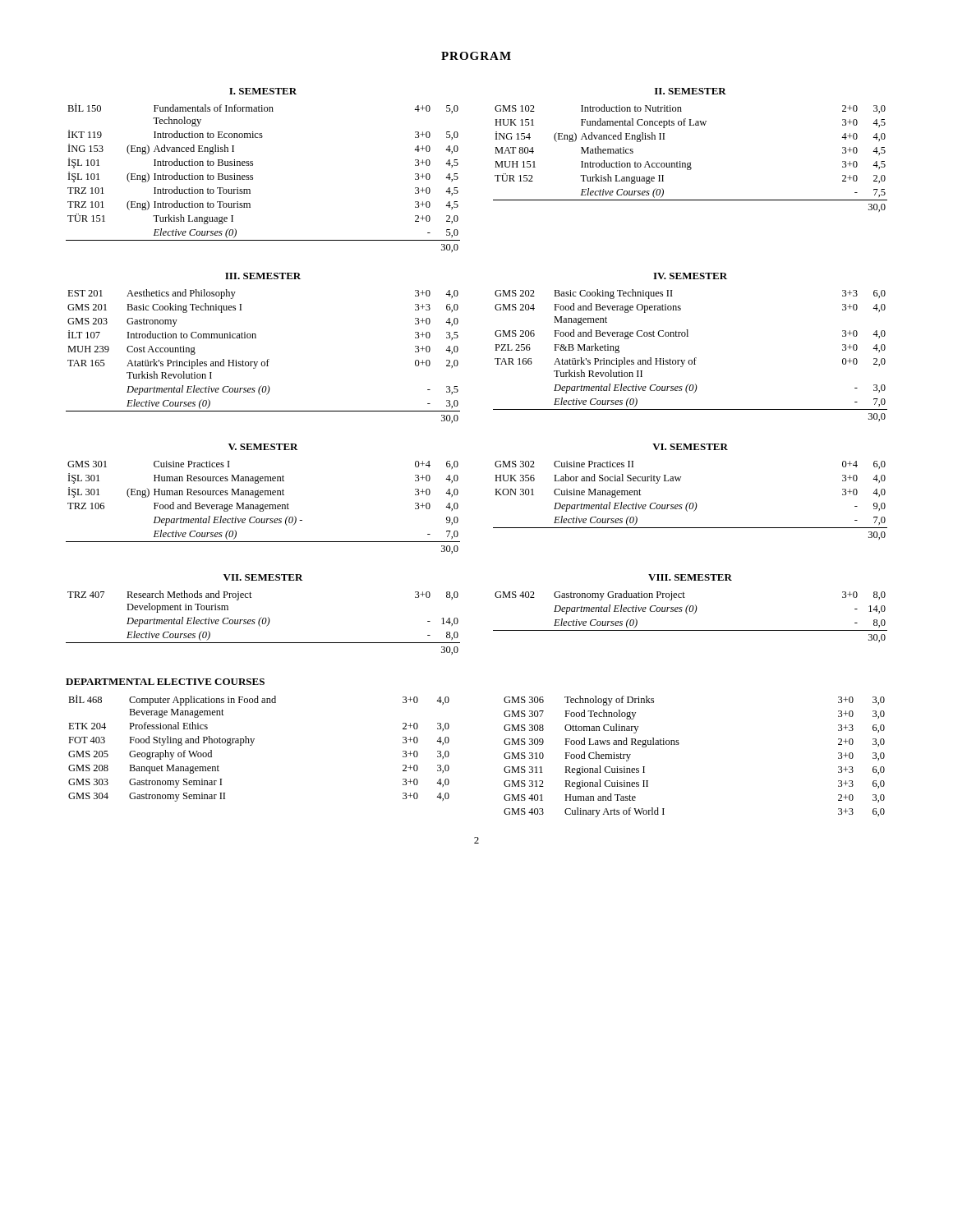This screenshot has height=1232, width=953.
Task: Find the table that mentions "GMS 206"
Action: pos(690,355)
